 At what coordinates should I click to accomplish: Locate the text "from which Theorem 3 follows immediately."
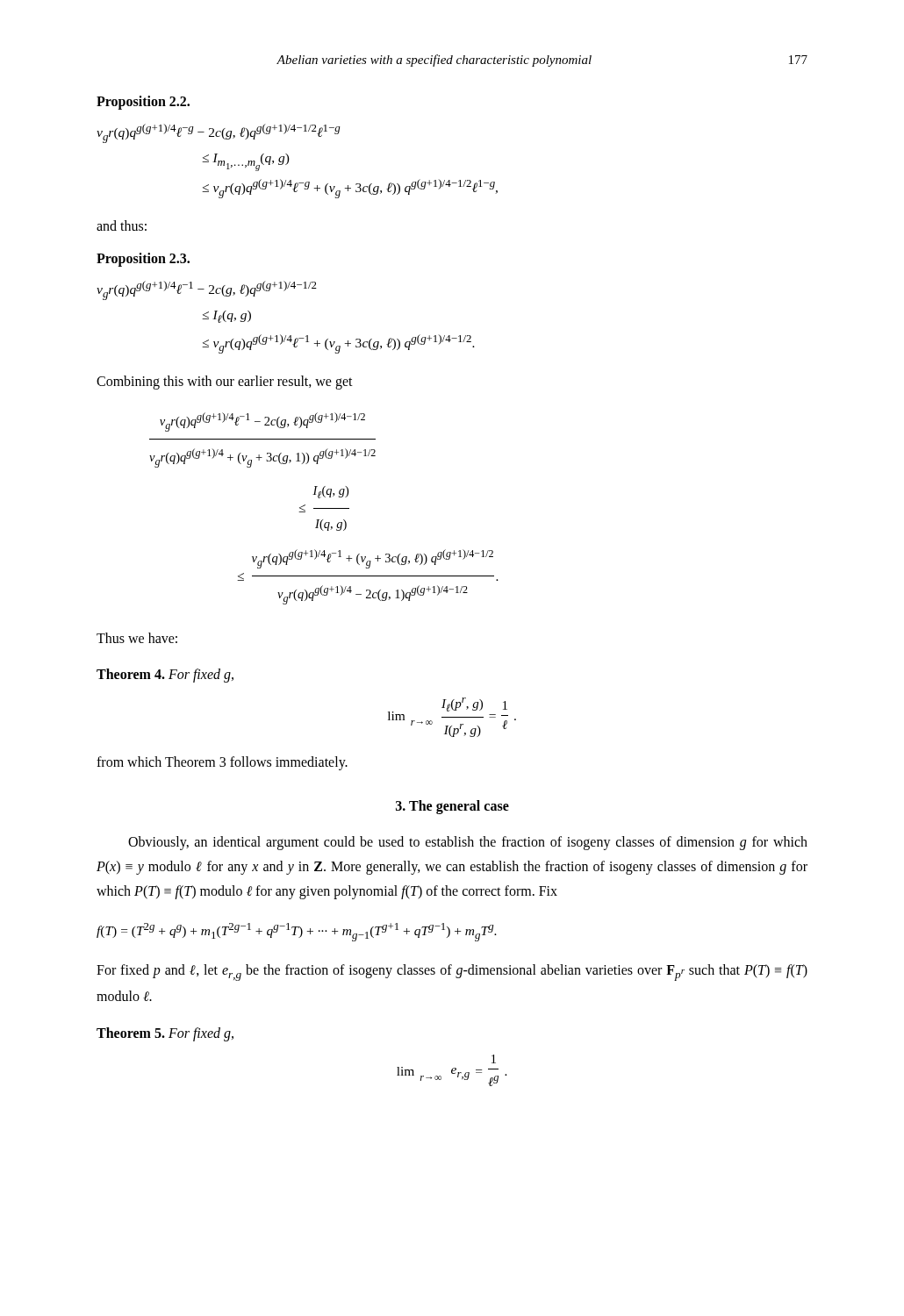[222, 762]
